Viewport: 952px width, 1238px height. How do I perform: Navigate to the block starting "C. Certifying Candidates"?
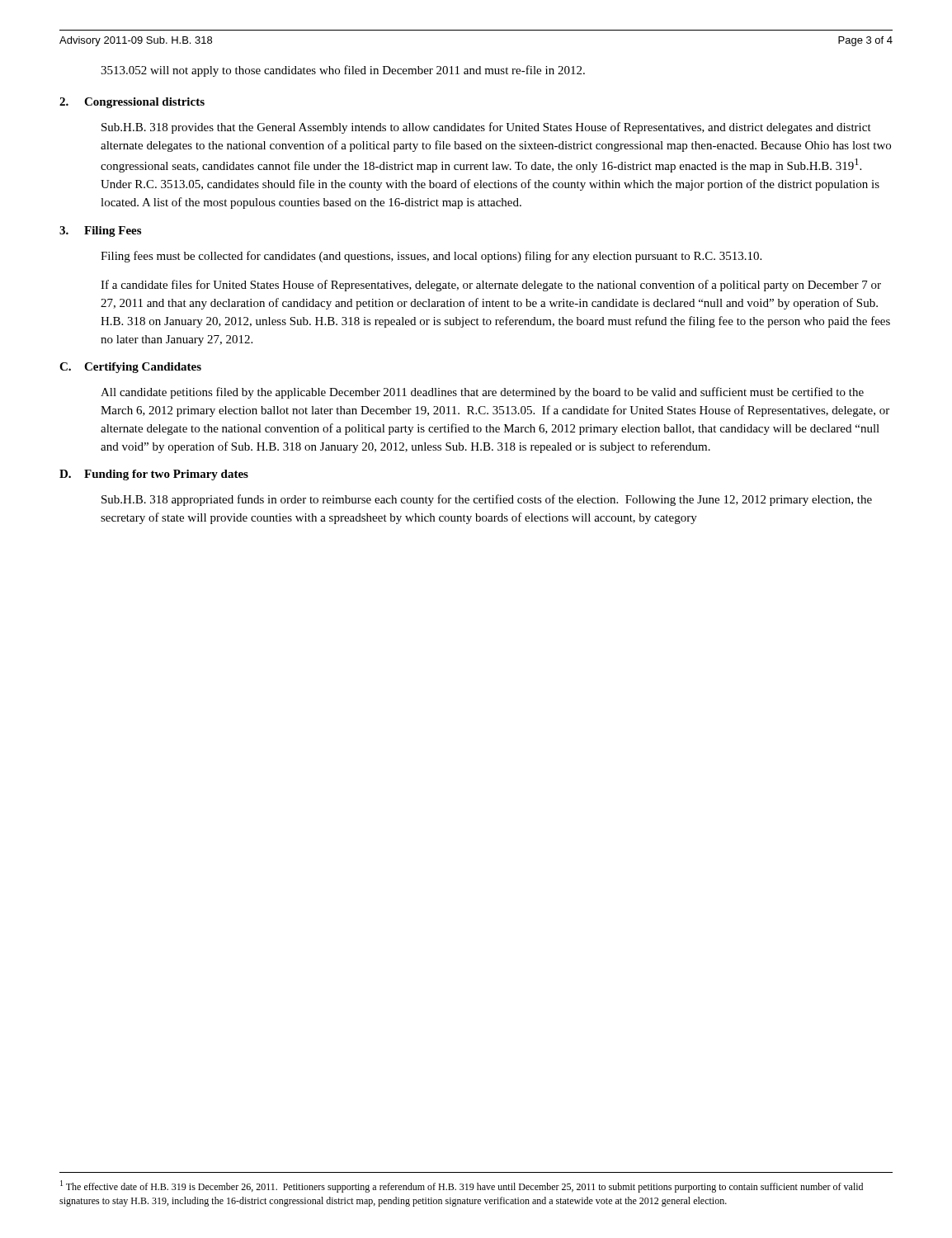point(130,367)
